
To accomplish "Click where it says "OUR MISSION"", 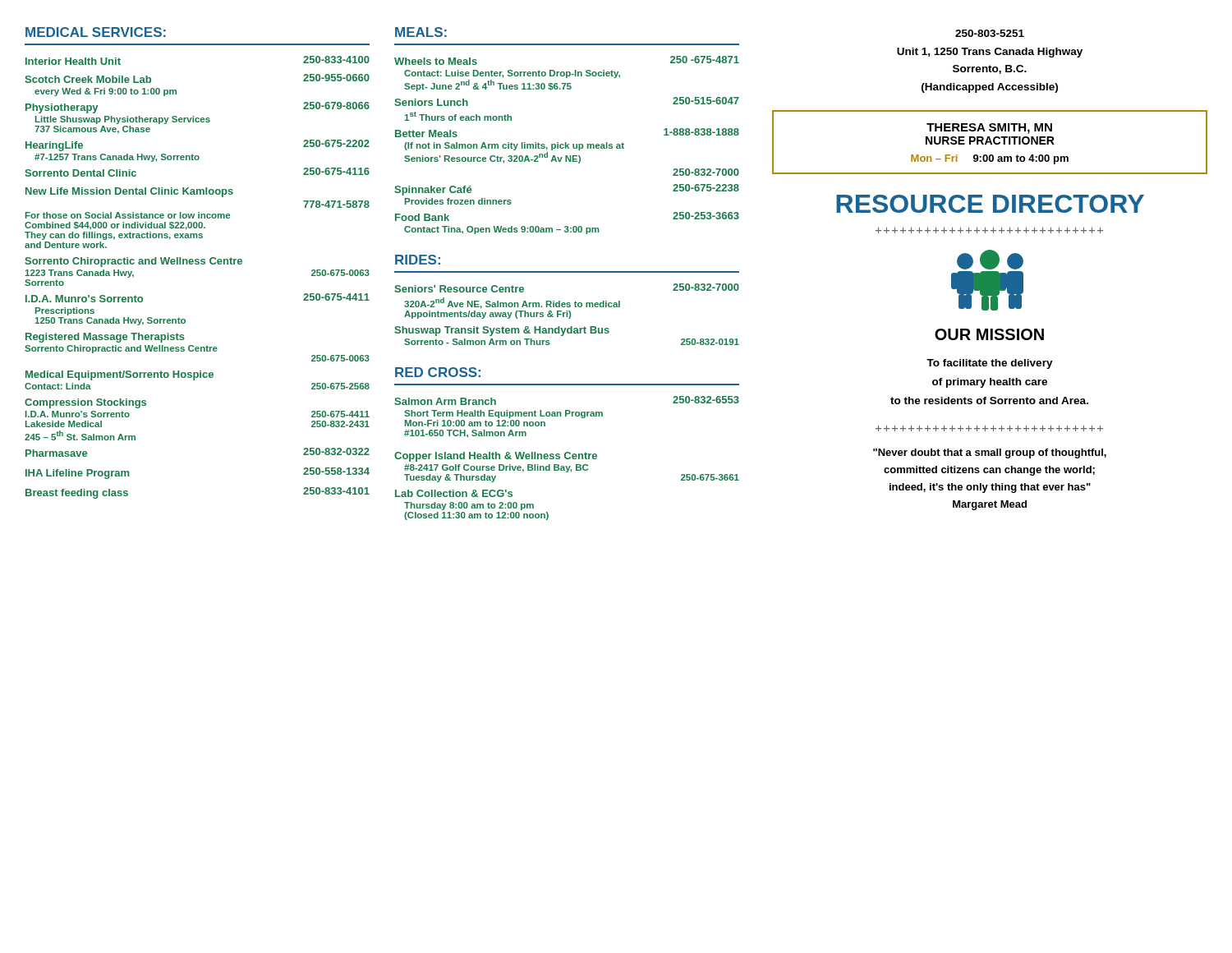I will 990,335.
